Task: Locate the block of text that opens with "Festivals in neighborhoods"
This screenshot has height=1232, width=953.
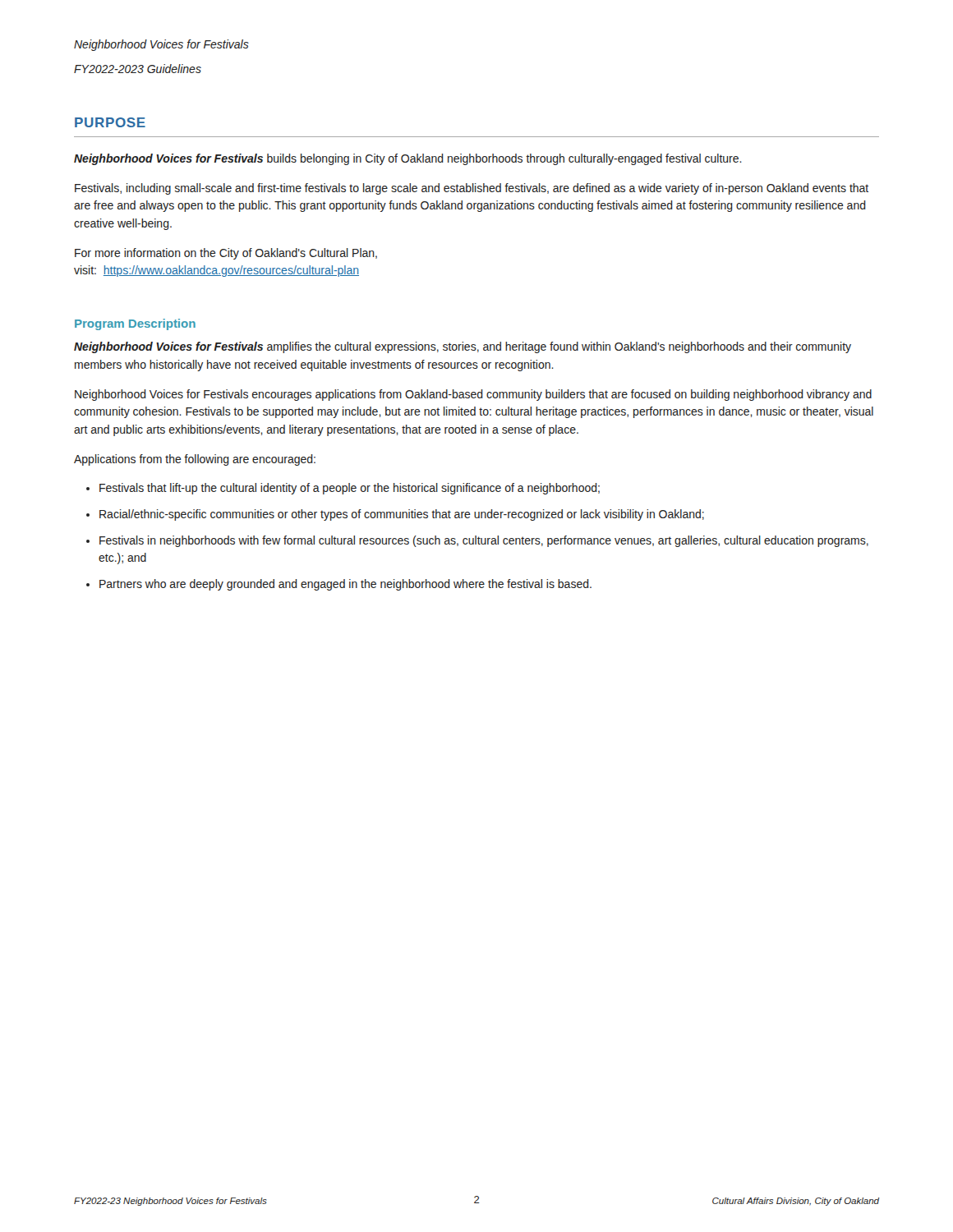Action: tap(484, 549)
